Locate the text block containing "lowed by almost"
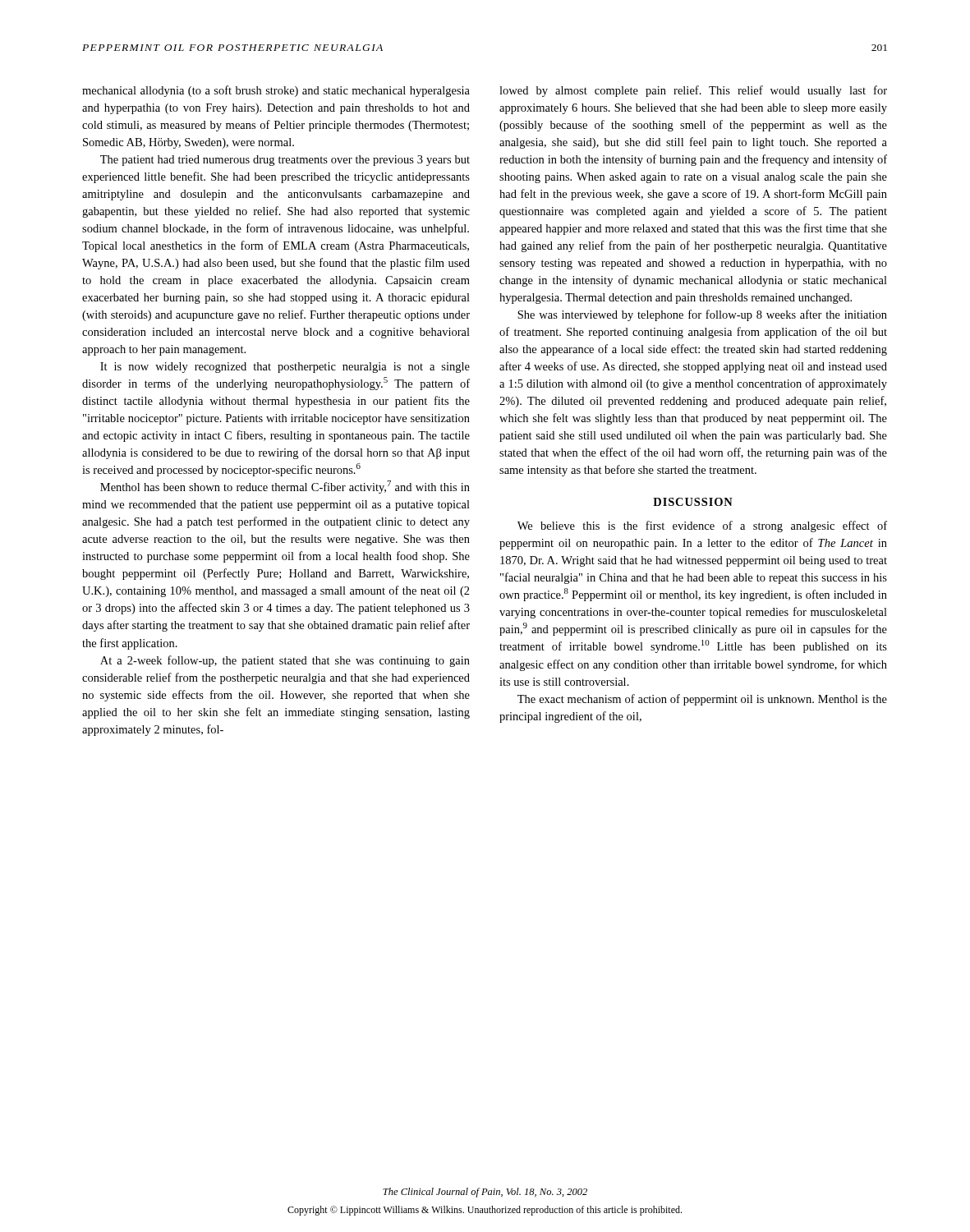970x1232 pixels. pos(693,281)
